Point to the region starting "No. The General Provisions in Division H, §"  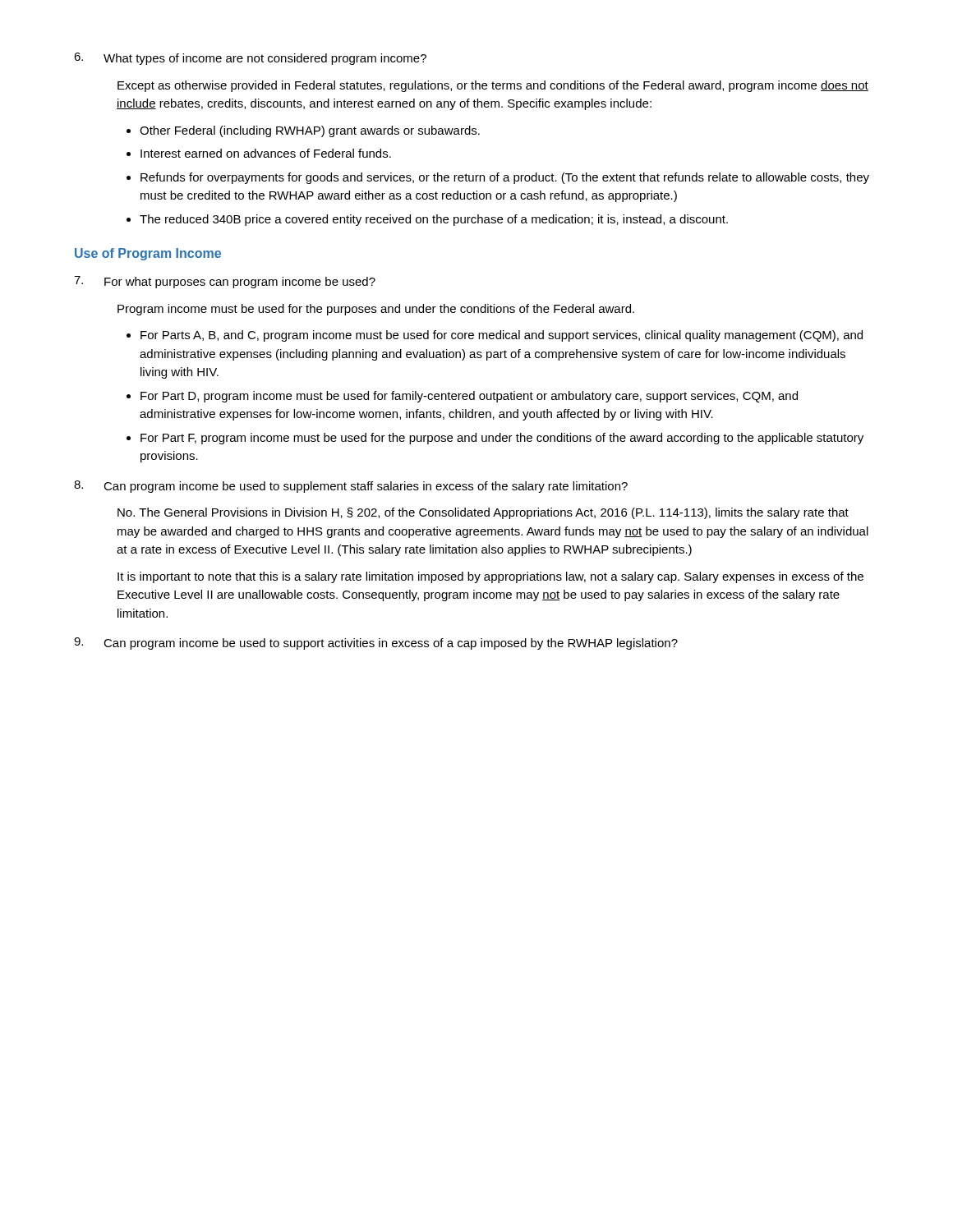[x=494, y=531]
